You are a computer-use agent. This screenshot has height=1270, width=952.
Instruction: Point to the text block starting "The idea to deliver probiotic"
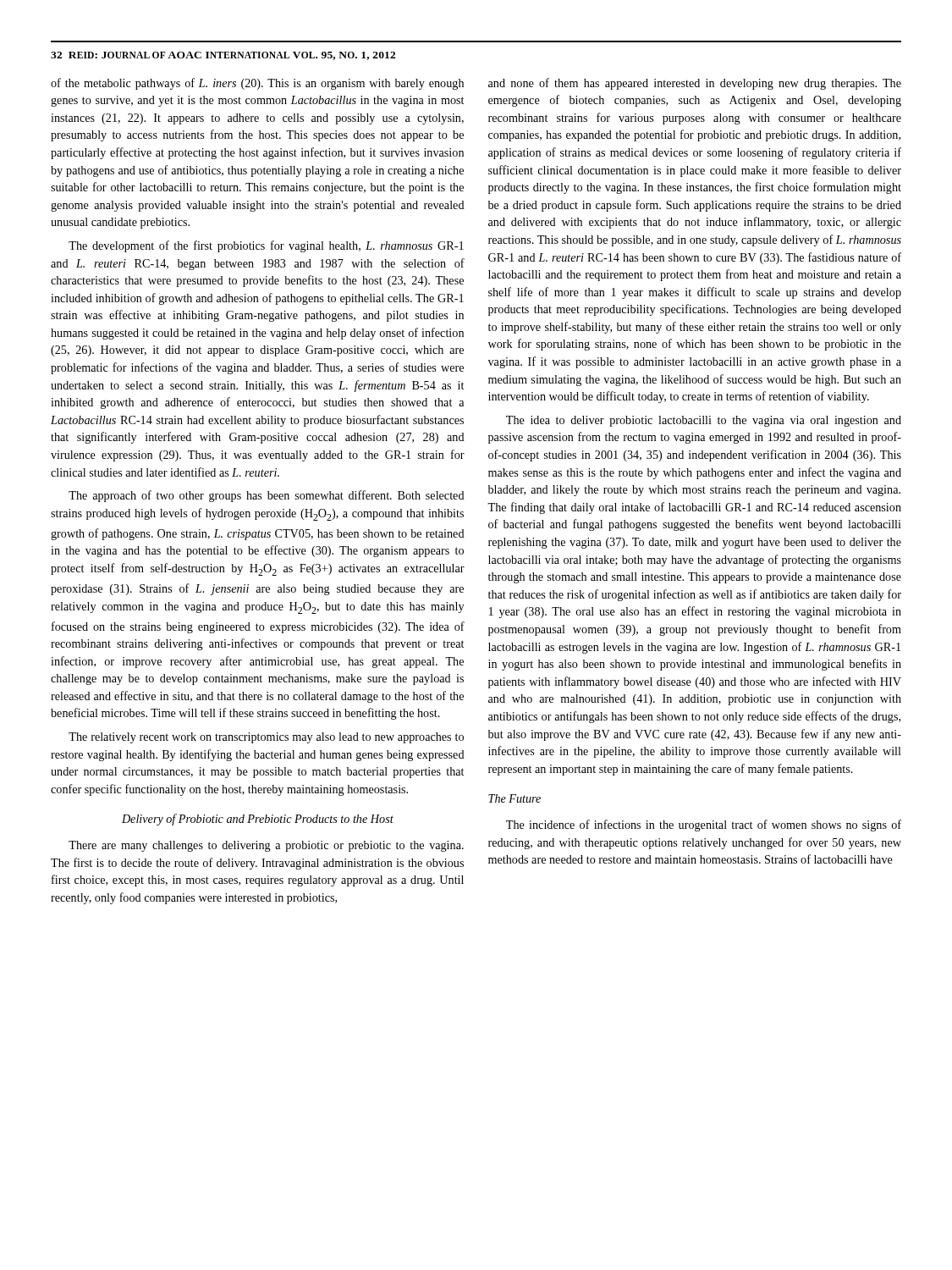tap(695, 594)
